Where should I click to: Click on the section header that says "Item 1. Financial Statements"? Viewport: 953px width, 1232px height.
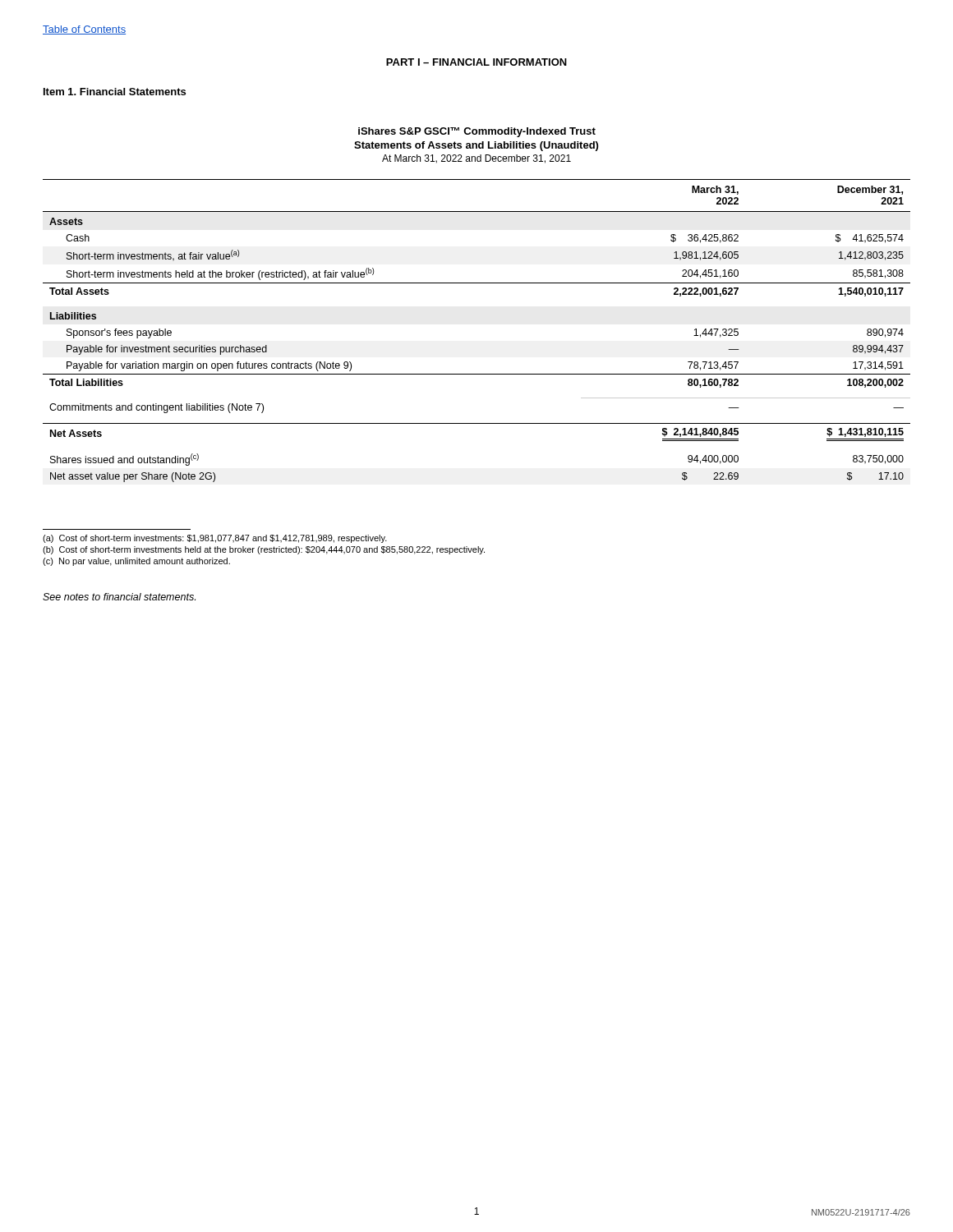point(115,92)
